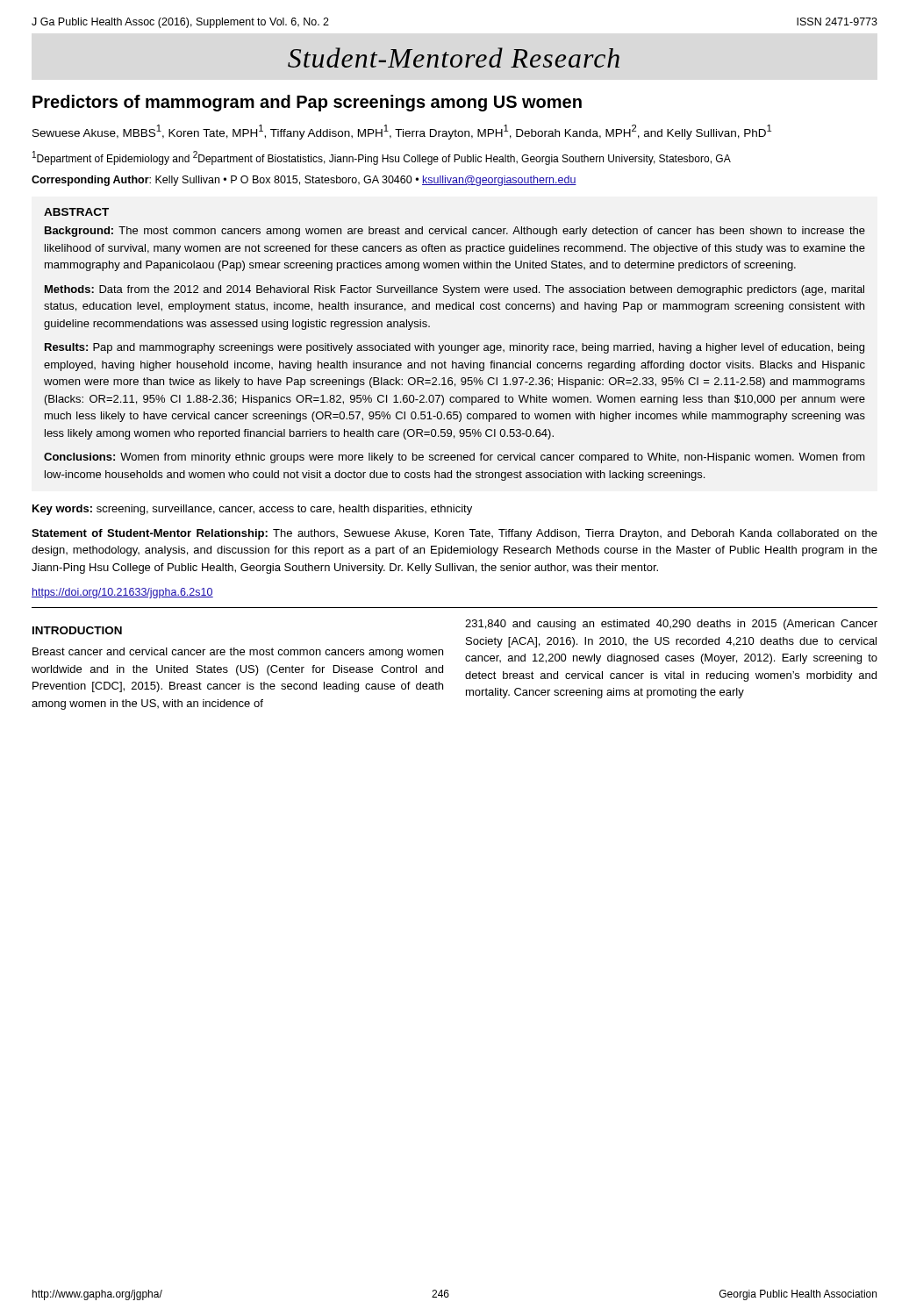Point to the region starting "Key words: screening, surveillance, cancer, access"

[x=252, y=509]
